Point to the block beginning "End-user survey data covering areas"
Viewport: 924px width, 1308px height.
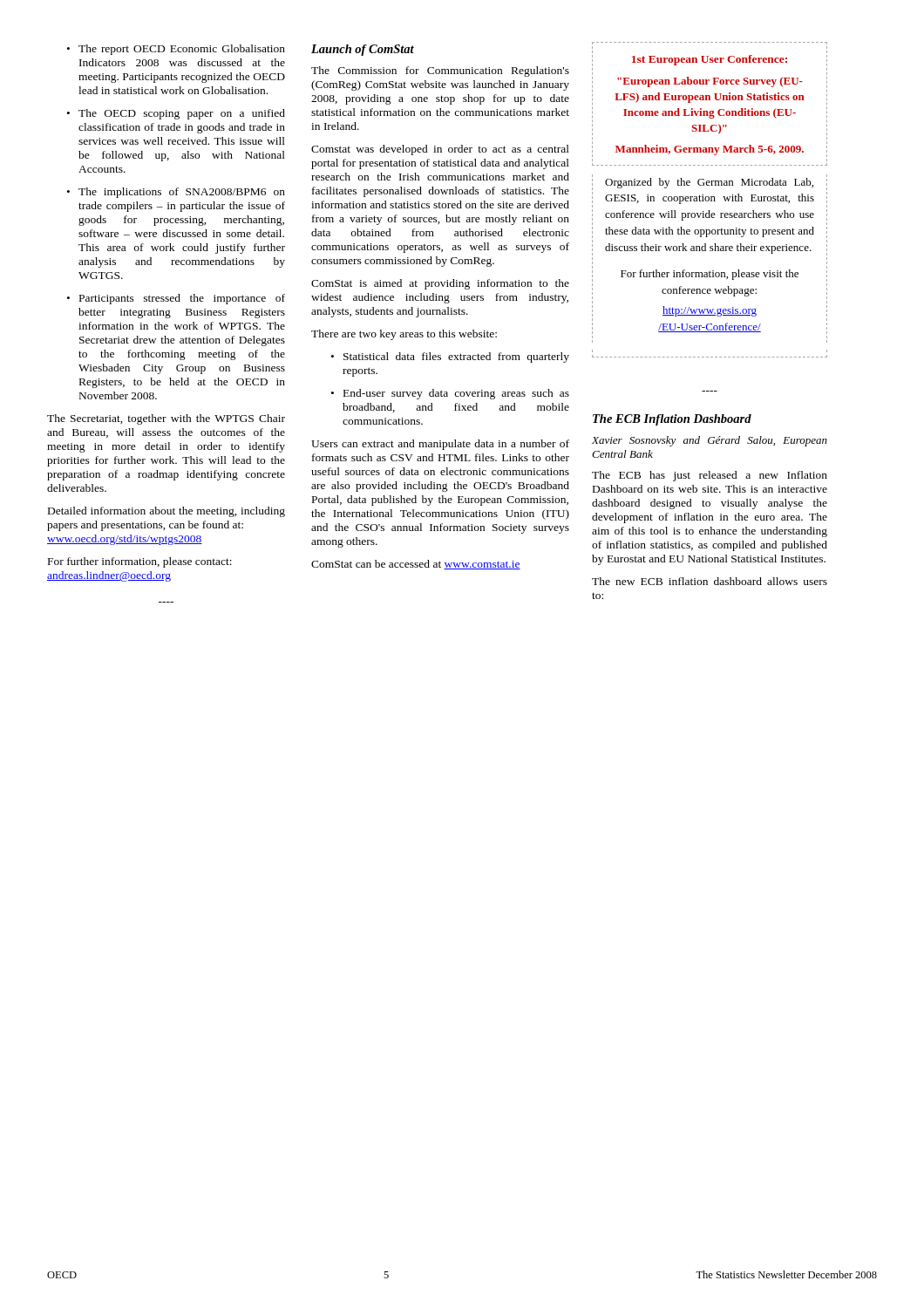point(445,407)
